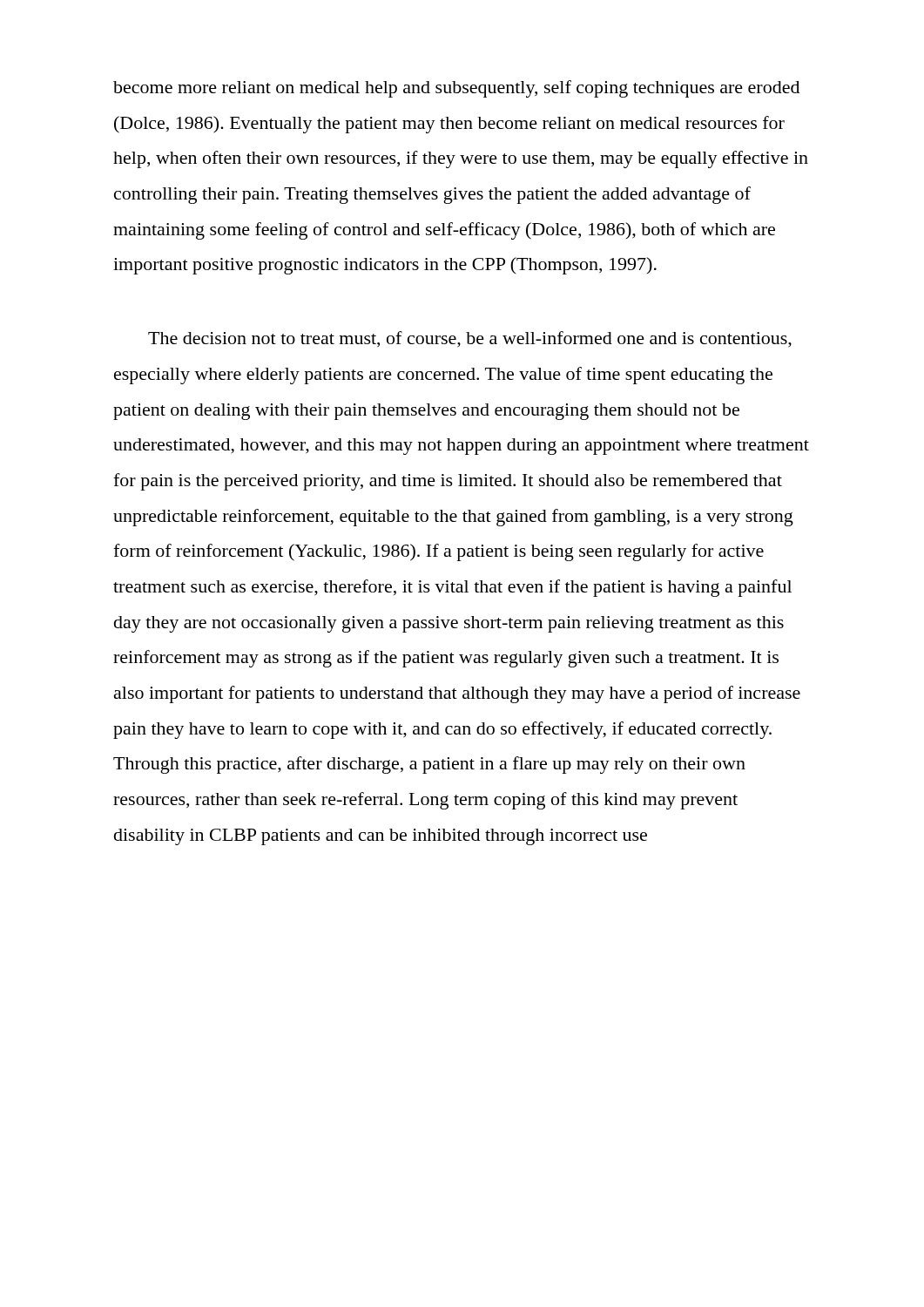Where is the passage that starts "become more reliant on medical help and"?
Viewport: 924px width, 1307px height.
click(456, 89)
